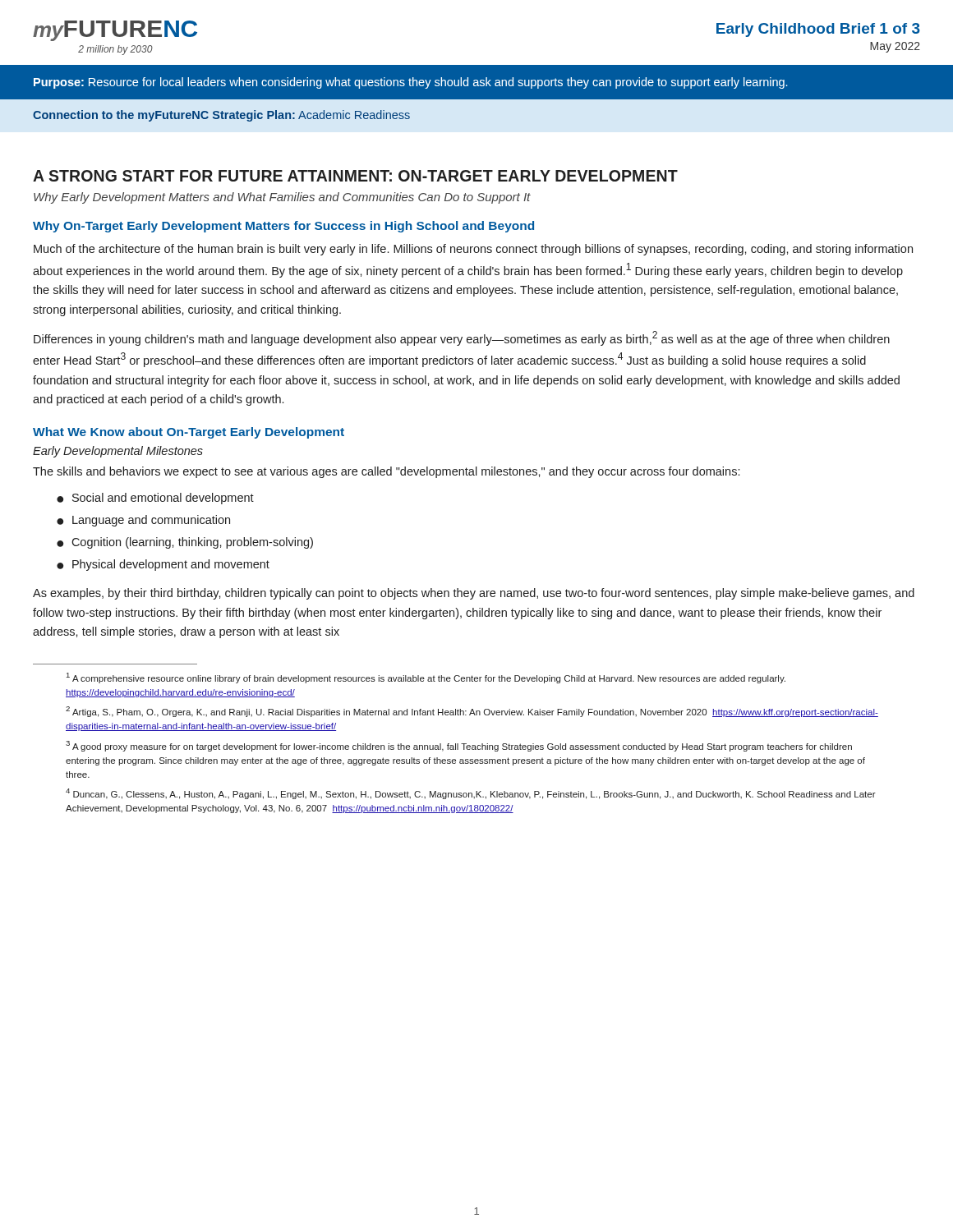Find the block on this page that starts "The skills and behaviors"

387,471
